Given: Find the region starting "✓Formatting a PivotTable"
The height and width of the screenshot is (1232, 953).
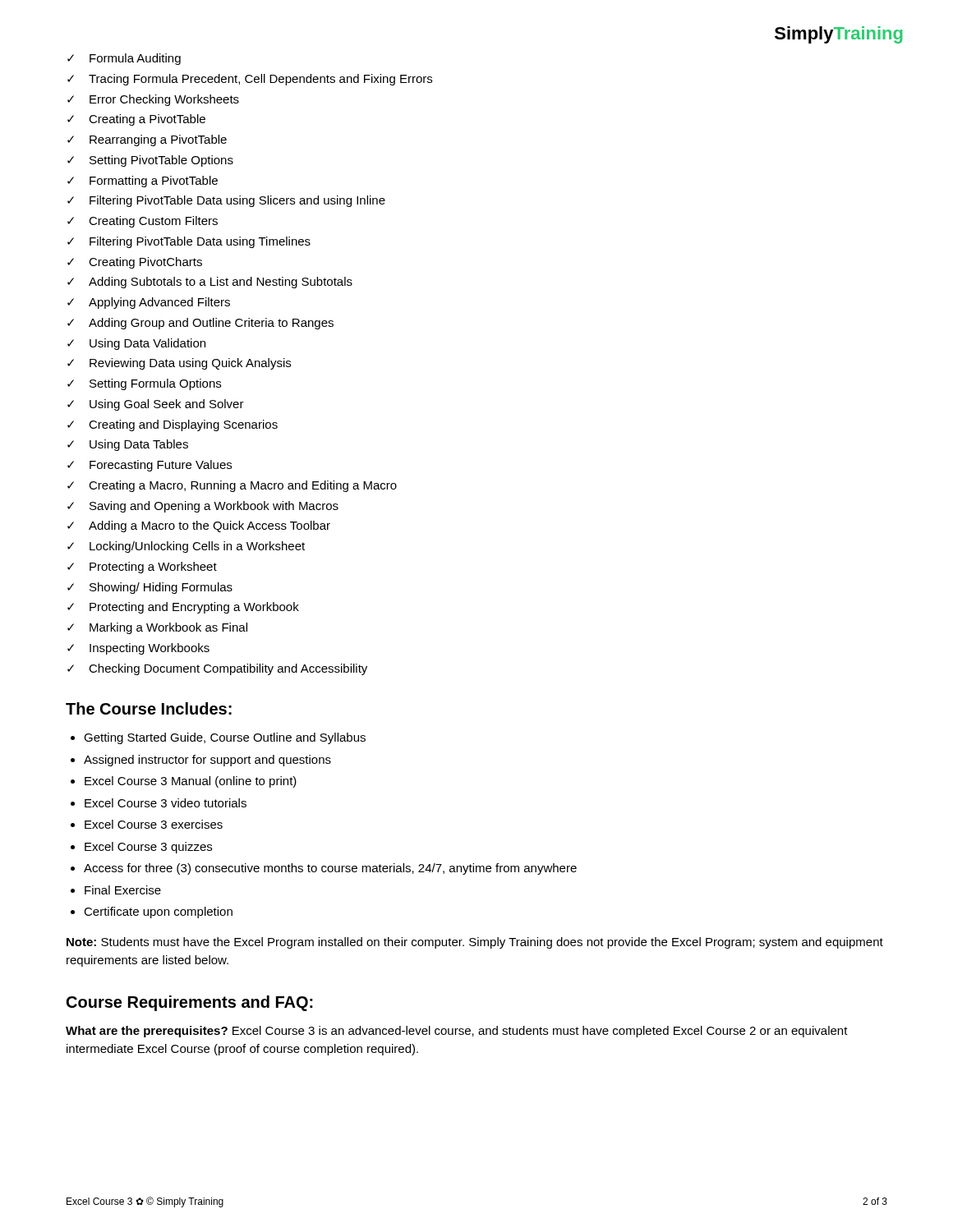Looking at the screenshot, I should coord(142,180).
